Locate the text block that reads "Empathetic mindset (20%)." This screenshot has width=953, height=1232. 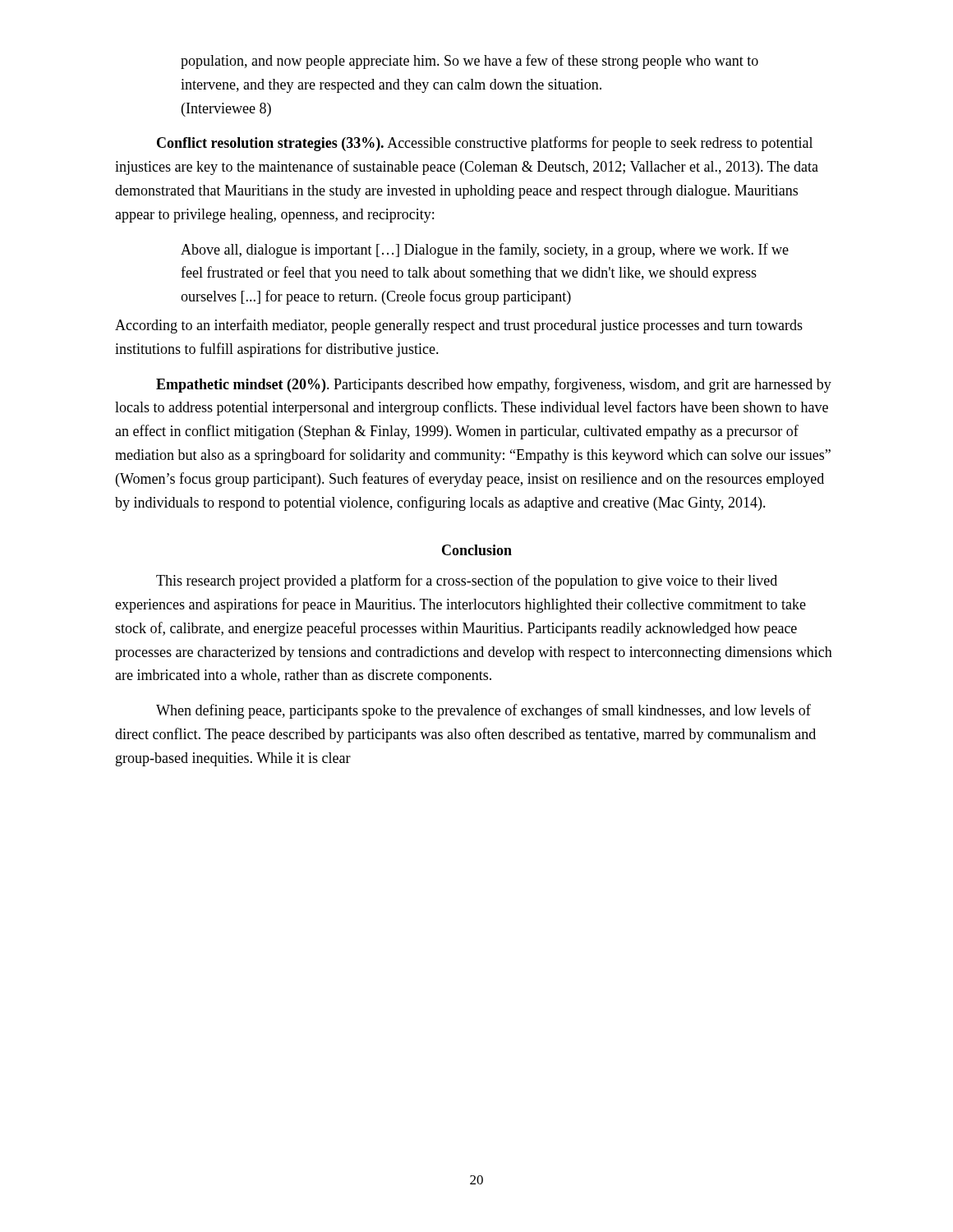[476, 444]
